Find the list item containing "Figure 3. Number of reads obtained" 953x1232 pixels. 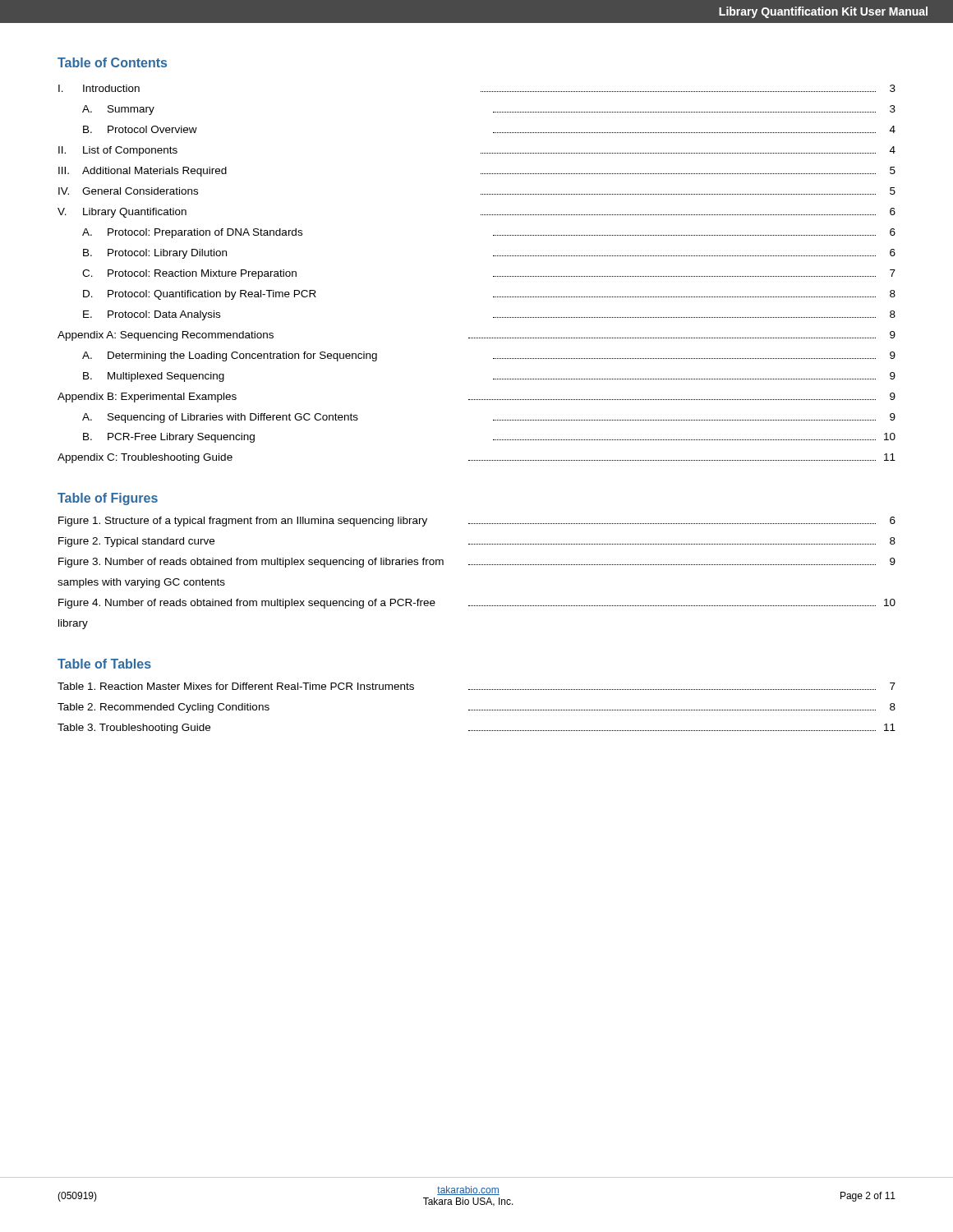coord(476,573)
